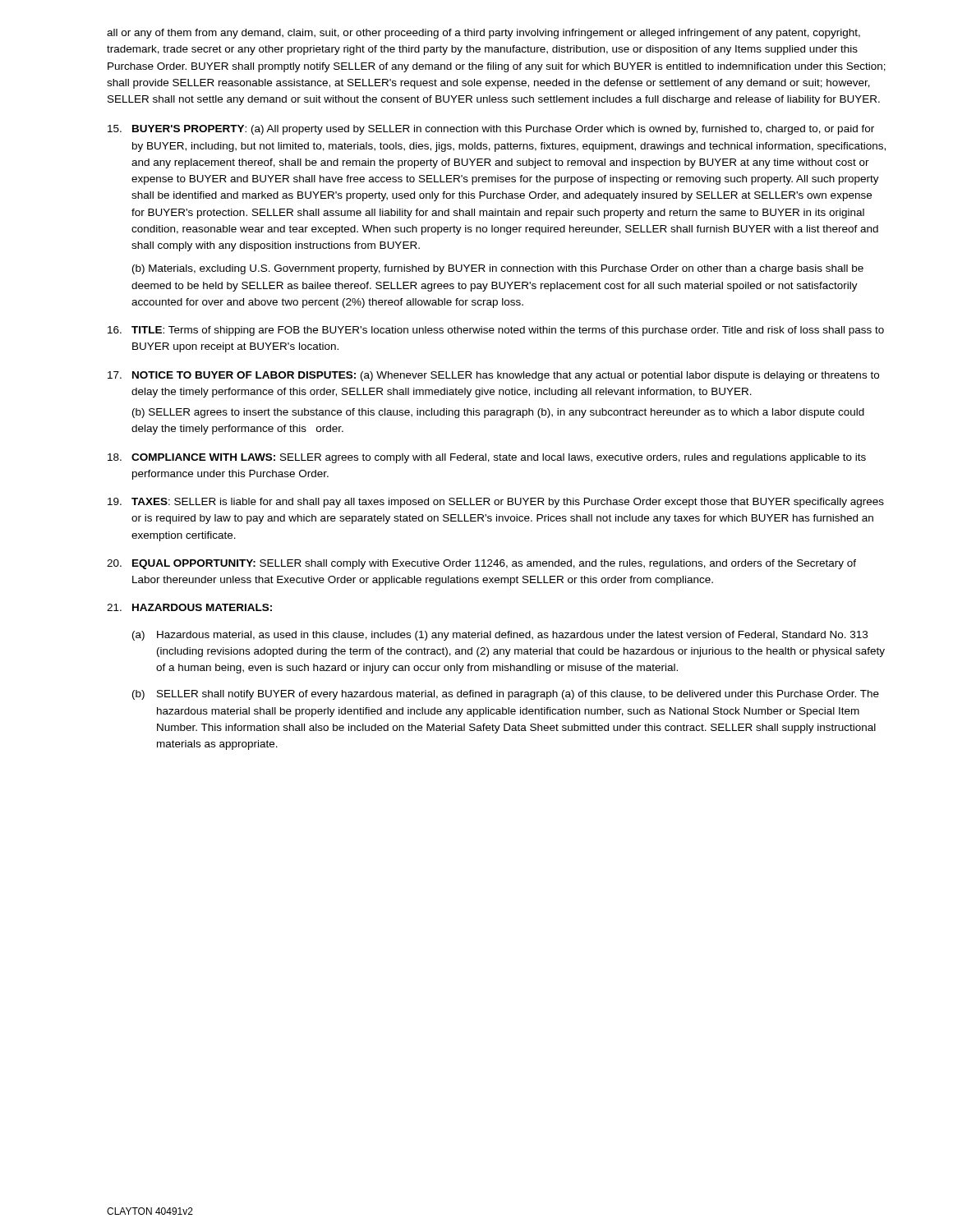Click the passage that begins "19. TAXES: SELLER is liable"
953x1232 pixels.
click(x=497, y=519)
